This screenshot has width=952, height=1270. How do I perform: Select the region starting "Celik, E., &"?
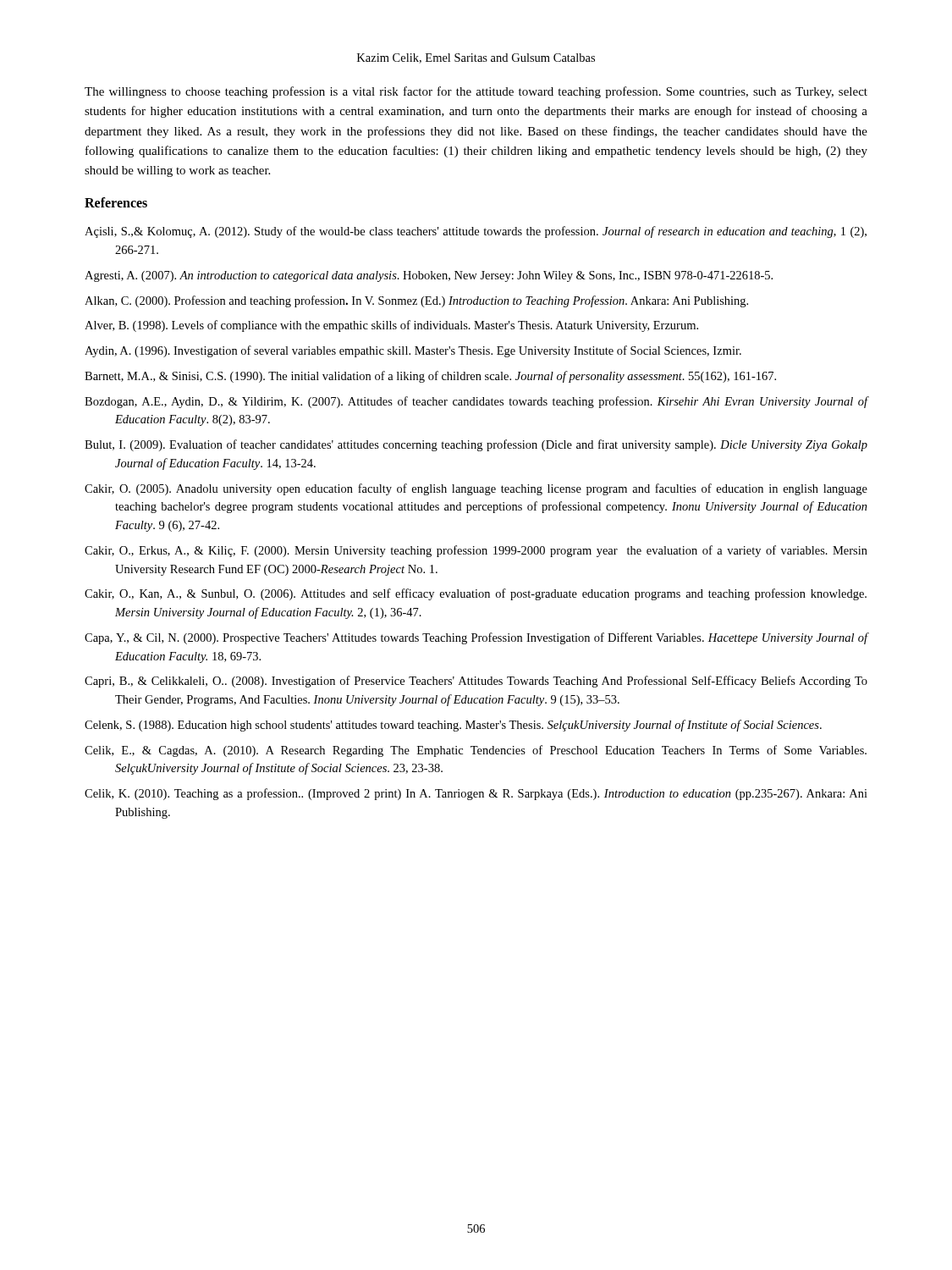(476, 759)
